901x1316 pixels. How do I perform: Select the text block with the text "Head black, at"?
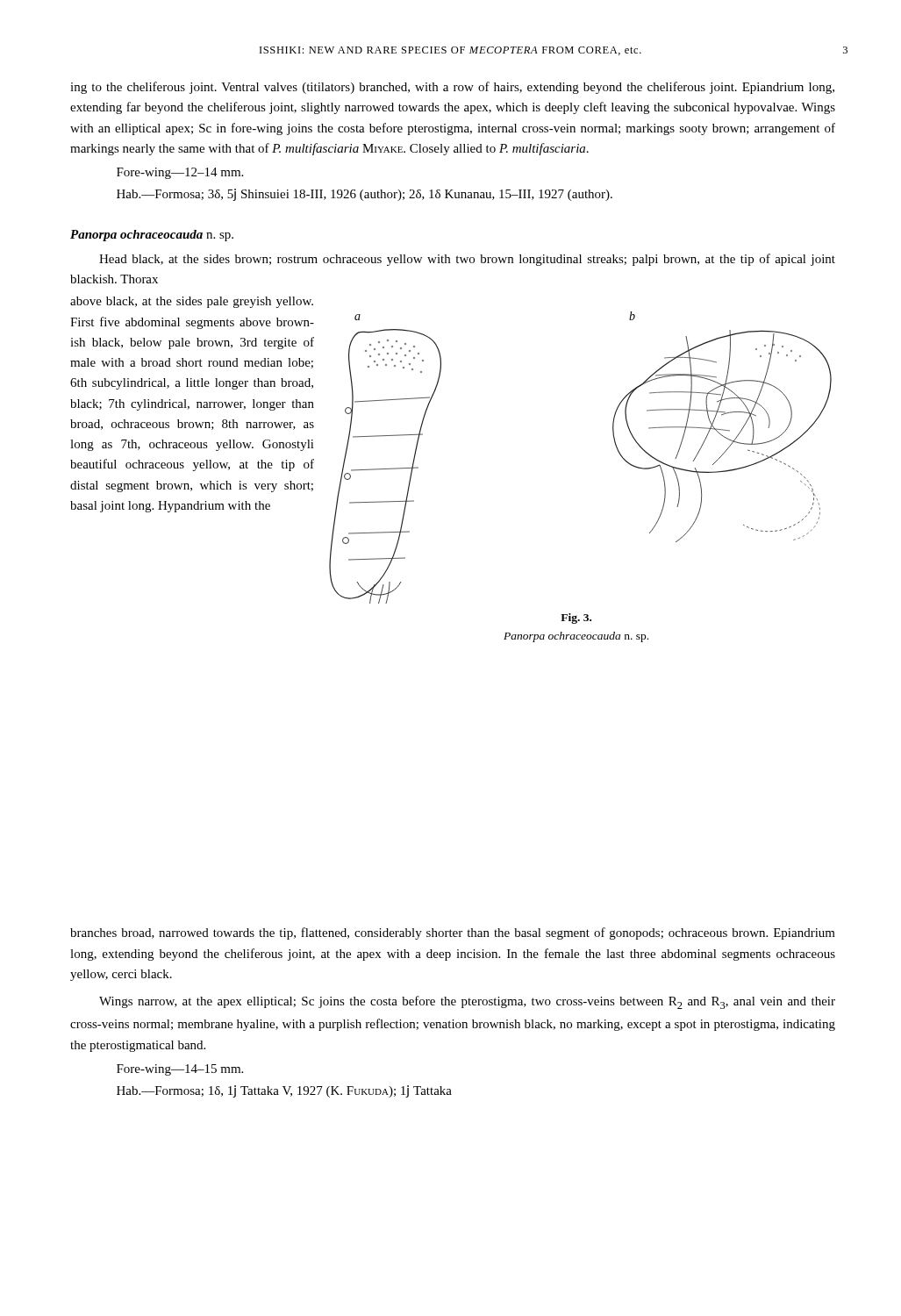click(x=453, y=269)
